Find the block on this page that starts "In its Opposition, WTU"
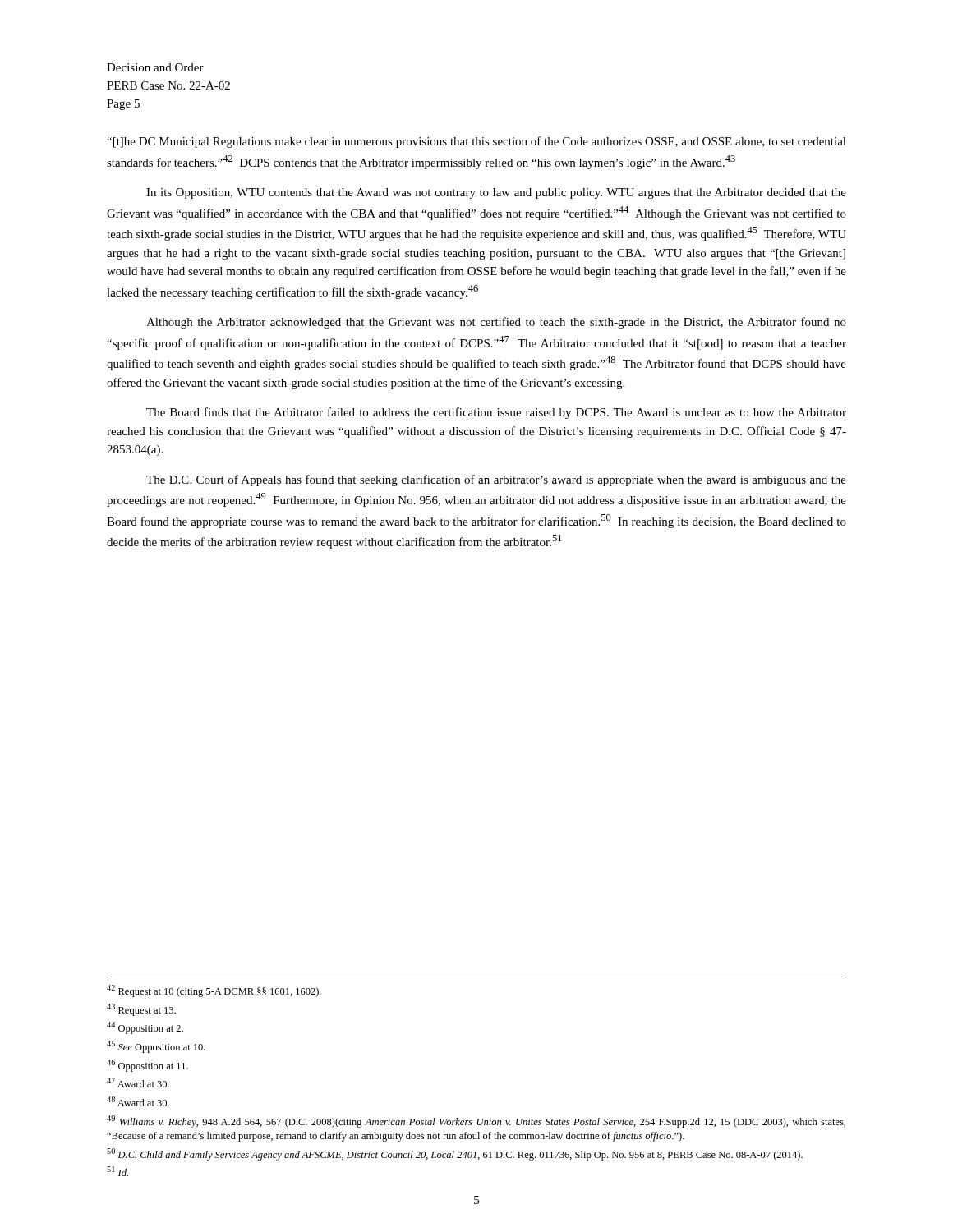 (476, 242)
